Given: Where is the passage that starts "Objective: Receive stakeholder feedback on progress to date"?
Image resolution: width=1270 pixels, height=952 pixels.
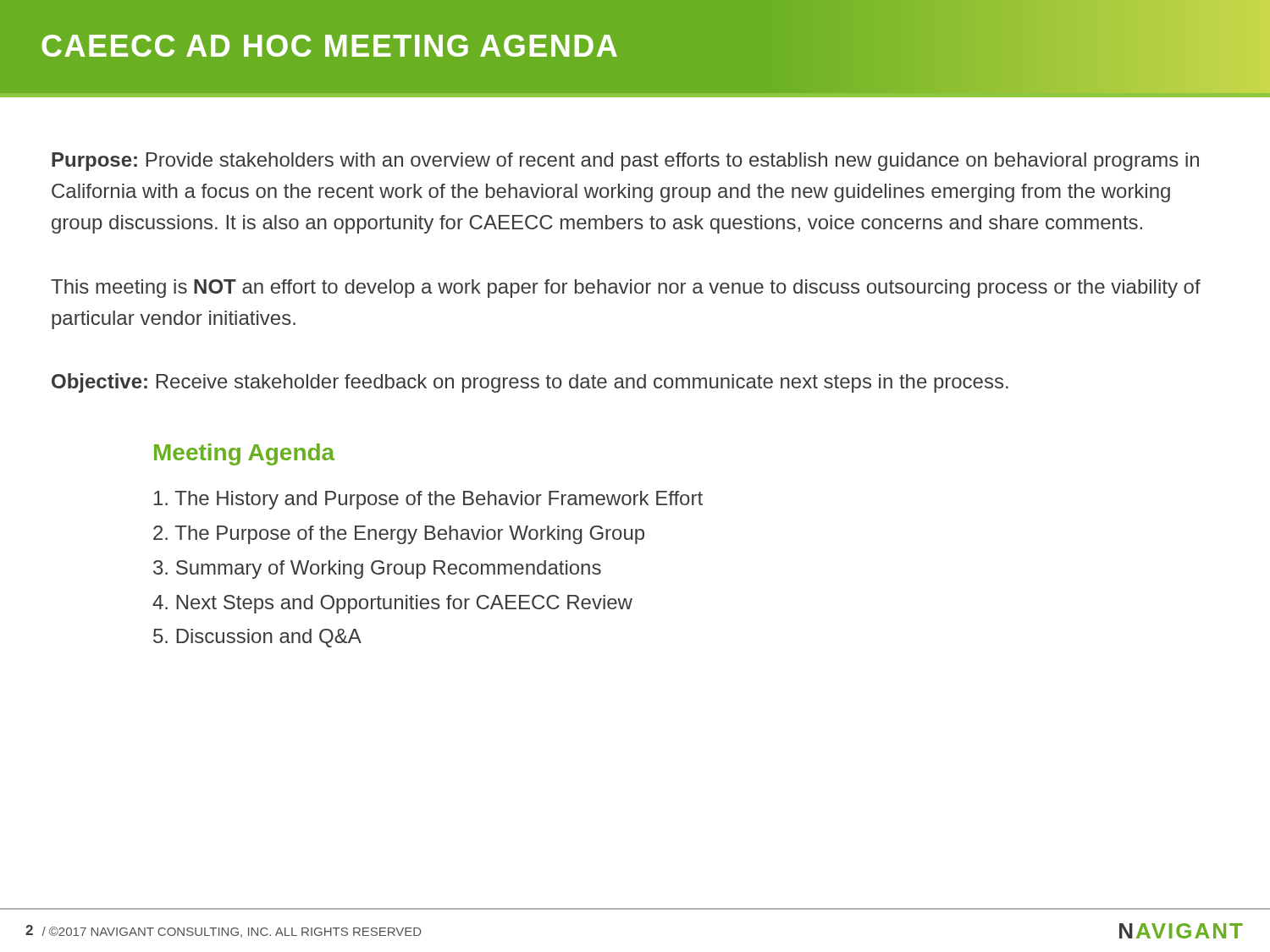Looking at the screenshot, I should 530,381.
